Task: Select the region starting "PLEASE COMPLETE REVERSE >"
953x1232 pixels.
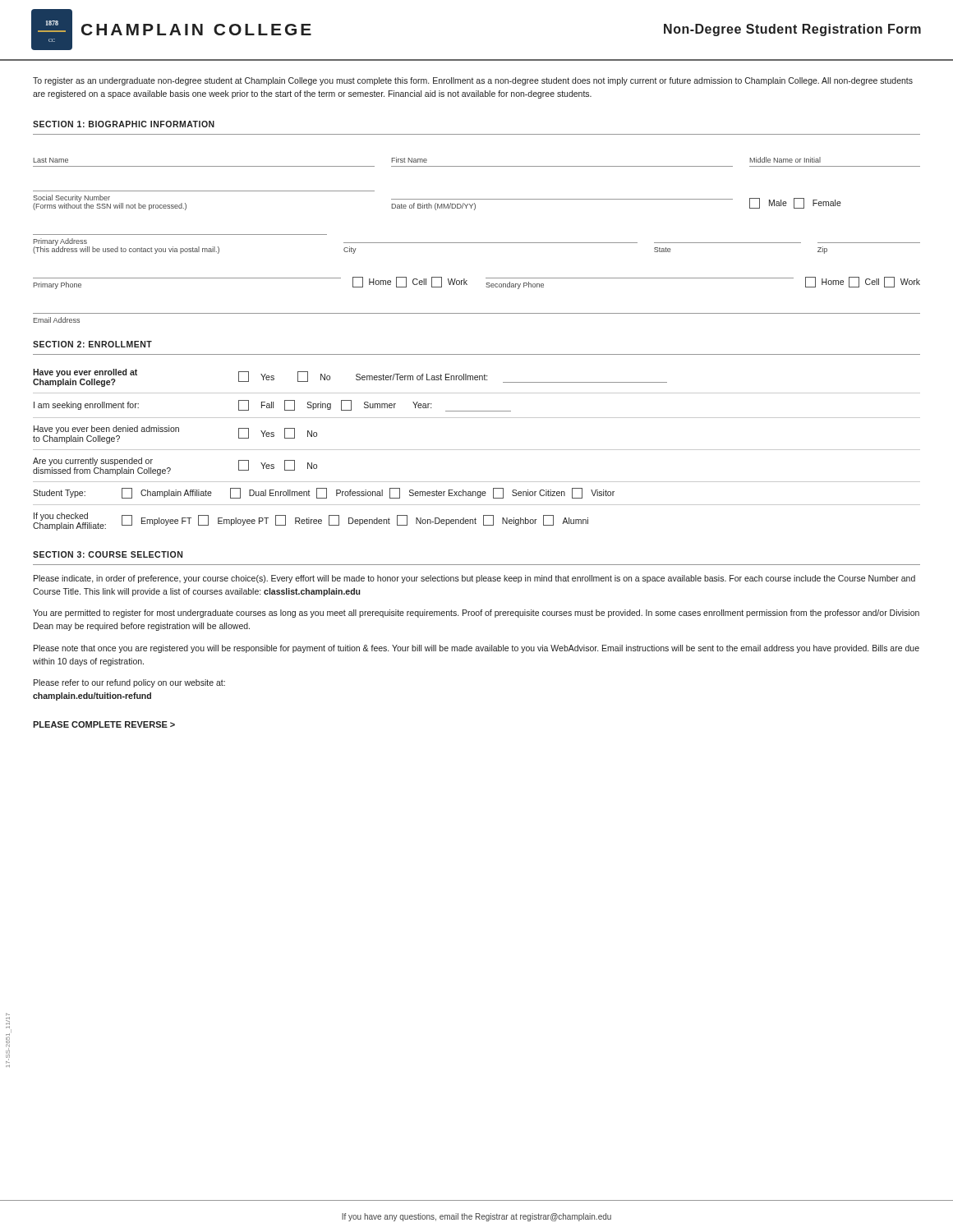Action: coord(104,724)
